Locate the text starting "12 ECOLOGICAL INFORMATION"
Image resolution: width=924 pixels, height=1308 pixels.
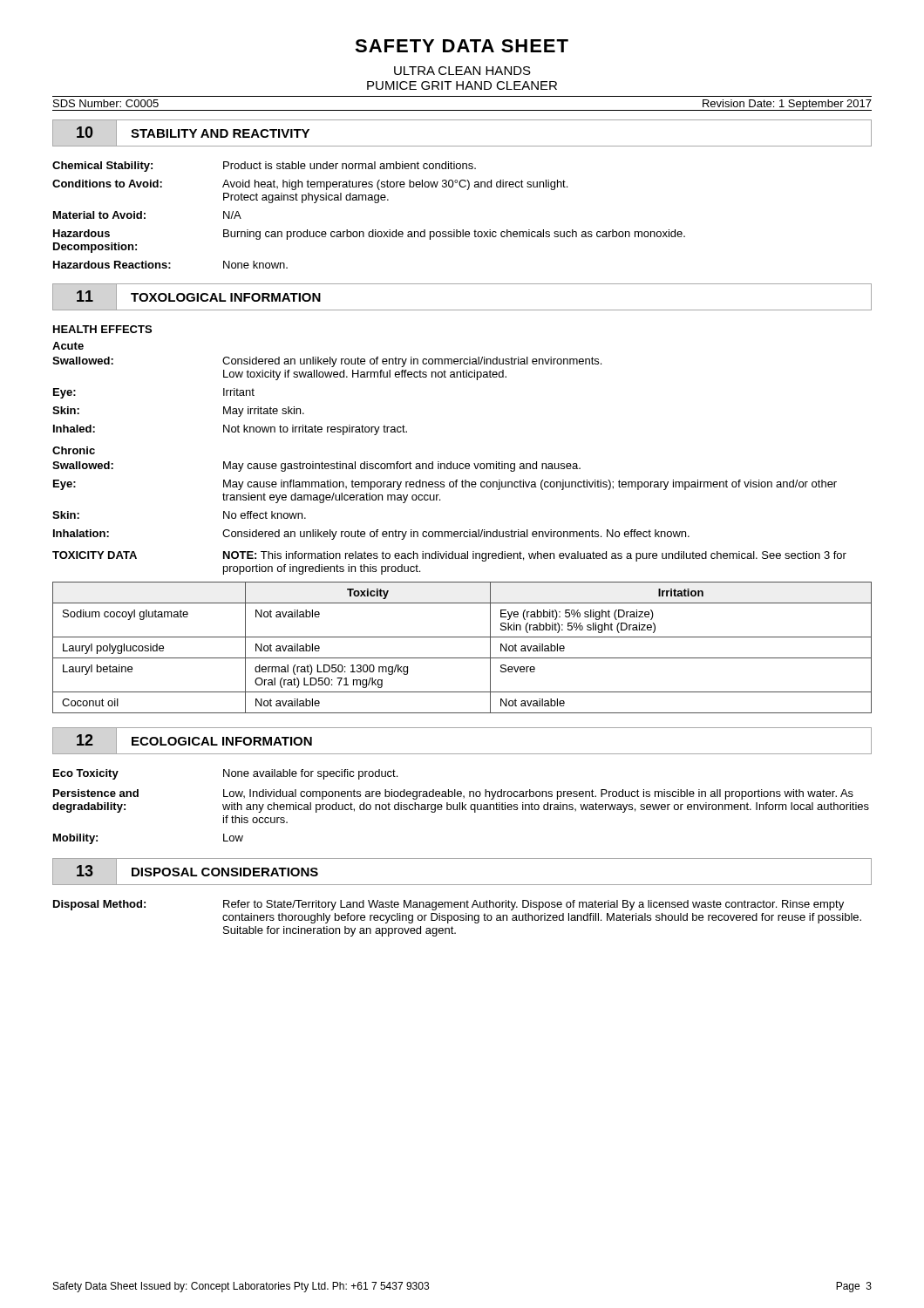pos(190,741)
